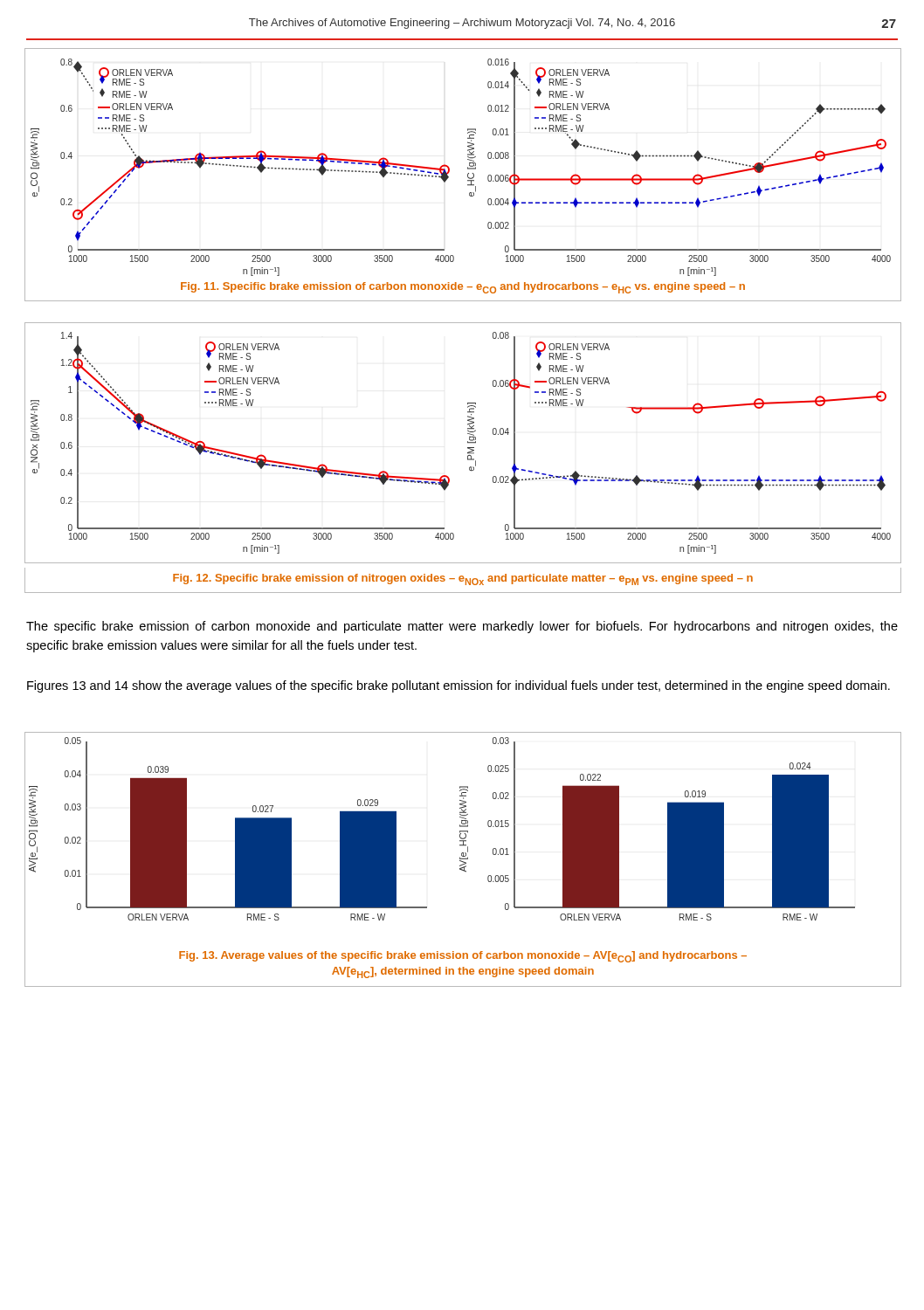Point to the passage starting "Fig. 12. Specific brake emission of"

point(463,579)
